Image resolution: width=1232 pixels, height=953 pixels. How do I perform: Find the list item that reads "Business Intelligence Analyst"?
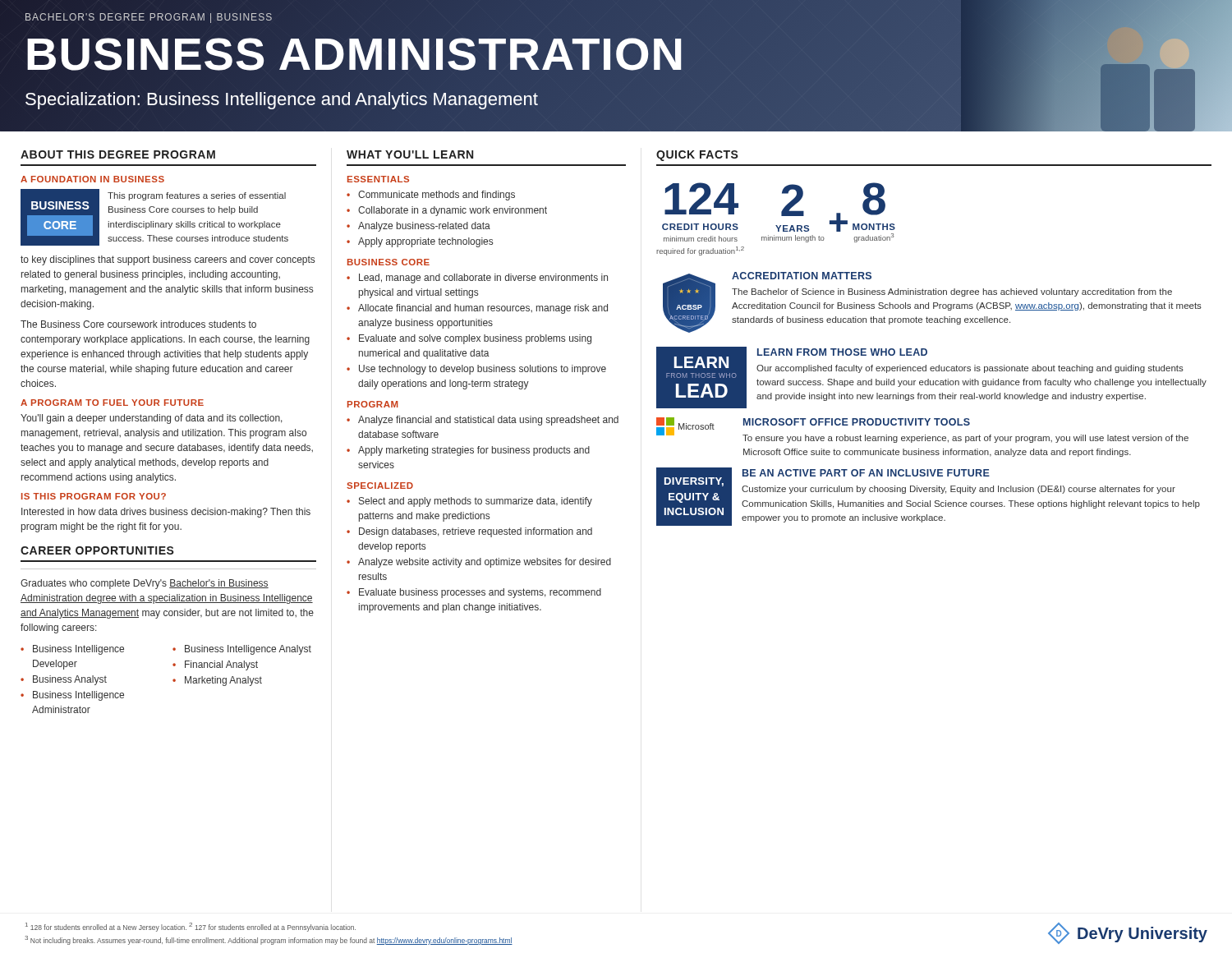tap(248, 649)
